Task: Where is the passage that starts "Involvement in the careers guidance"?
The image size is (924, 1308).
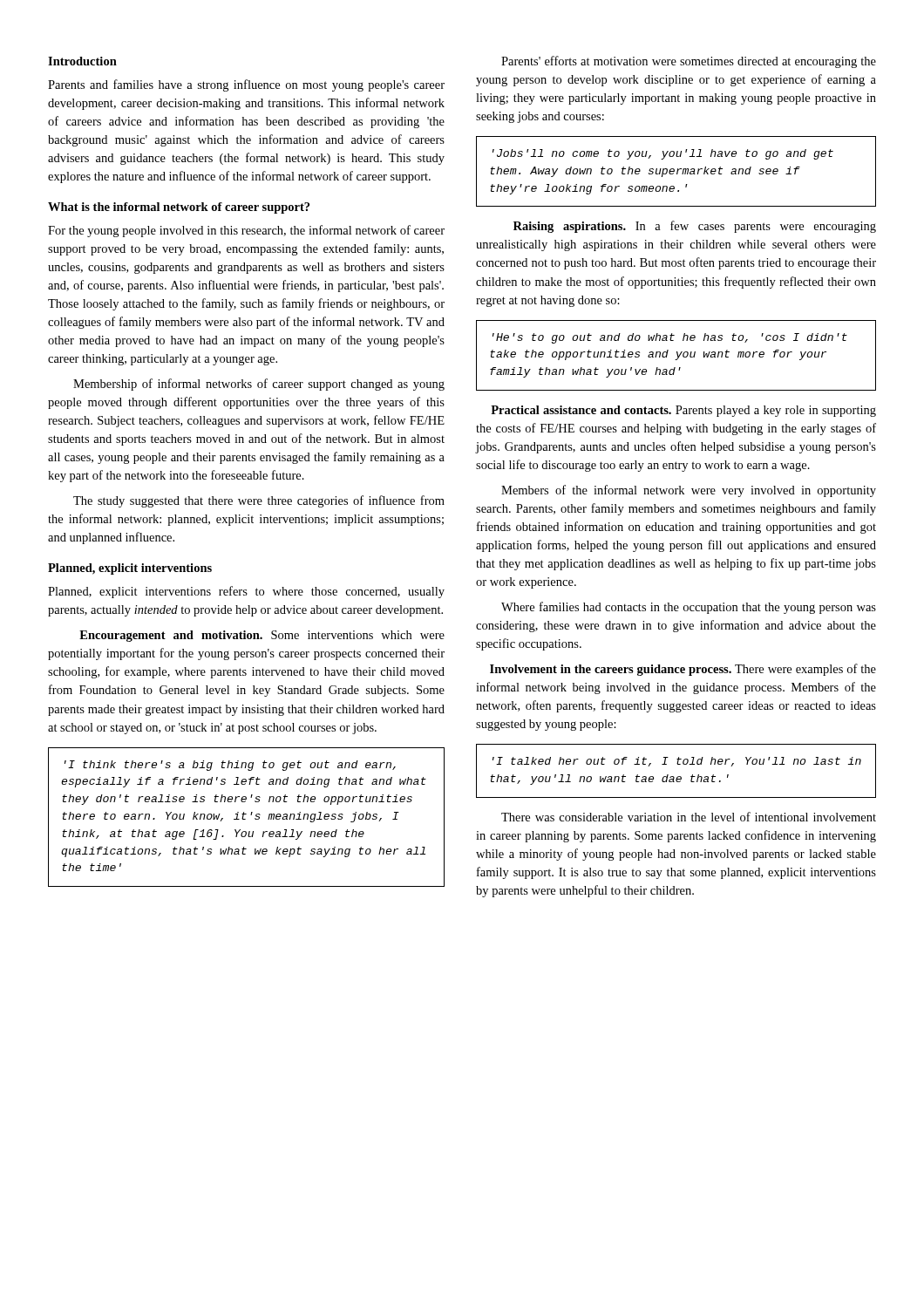Action: [x=676, y=696]
